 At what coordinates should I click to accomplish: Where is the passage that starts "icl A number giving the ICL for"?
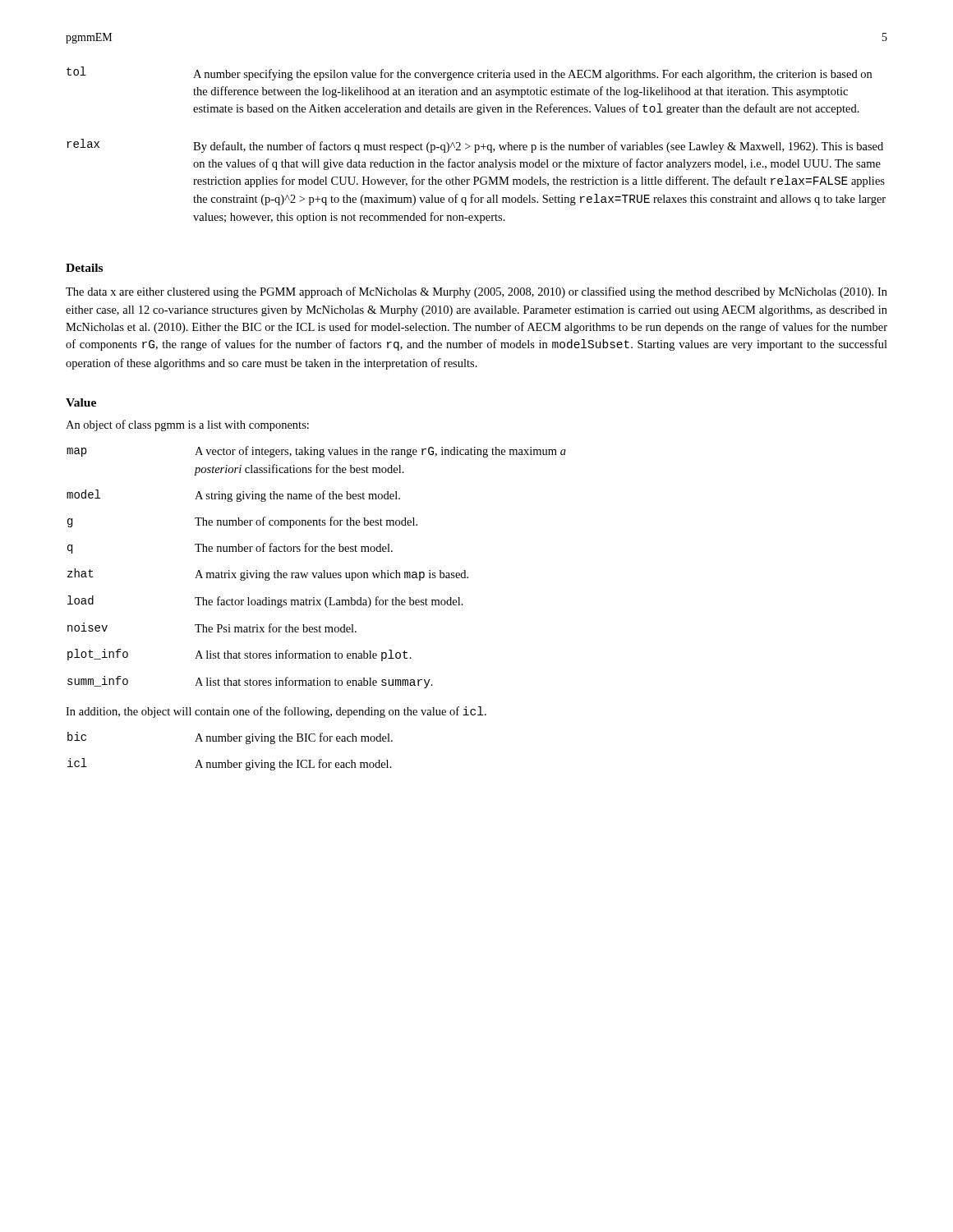tap(230, 764)
